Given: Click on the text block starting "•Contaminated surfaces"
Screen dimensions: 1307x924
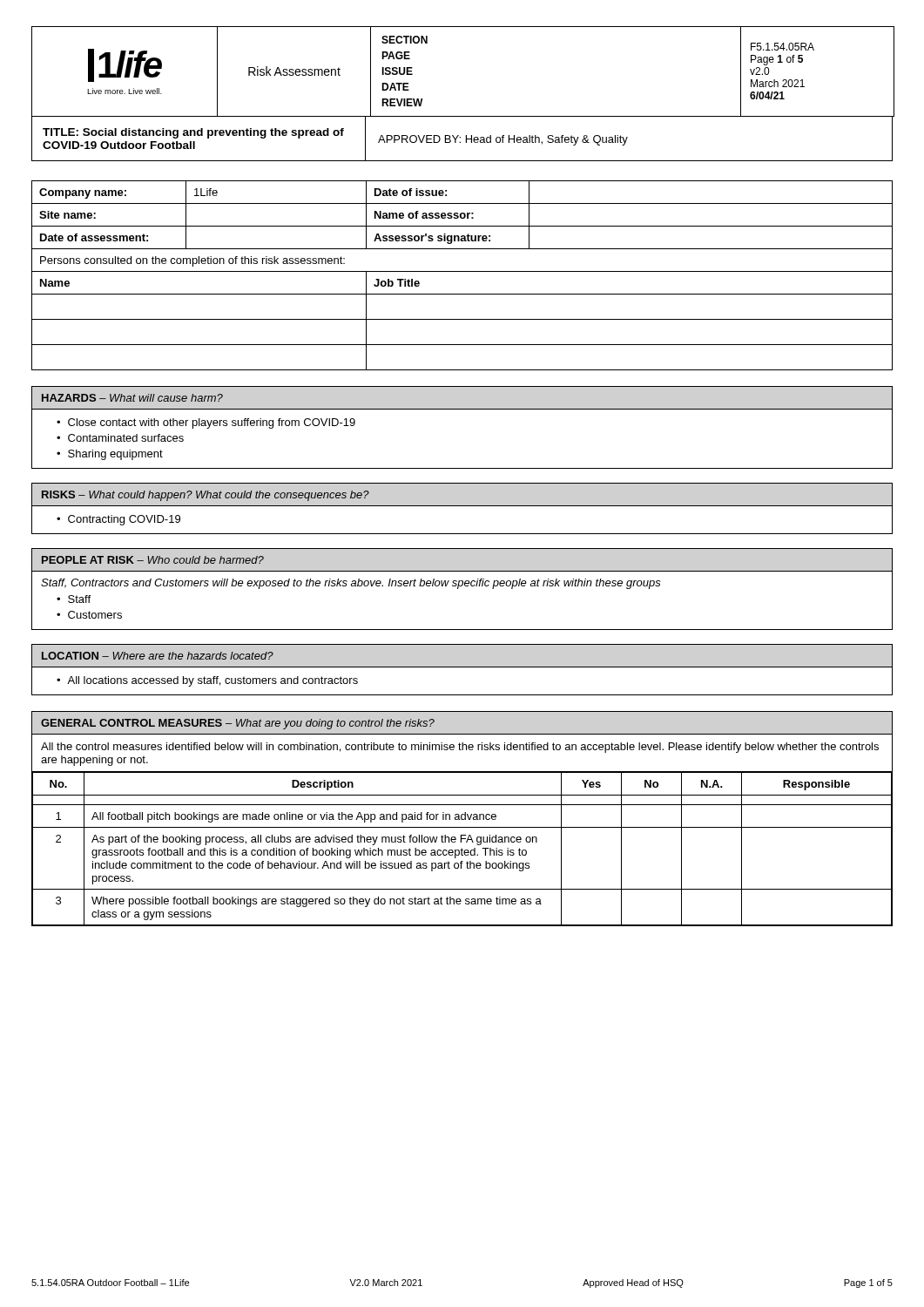Looking at the screenshot, I should (x=120, y=438).
